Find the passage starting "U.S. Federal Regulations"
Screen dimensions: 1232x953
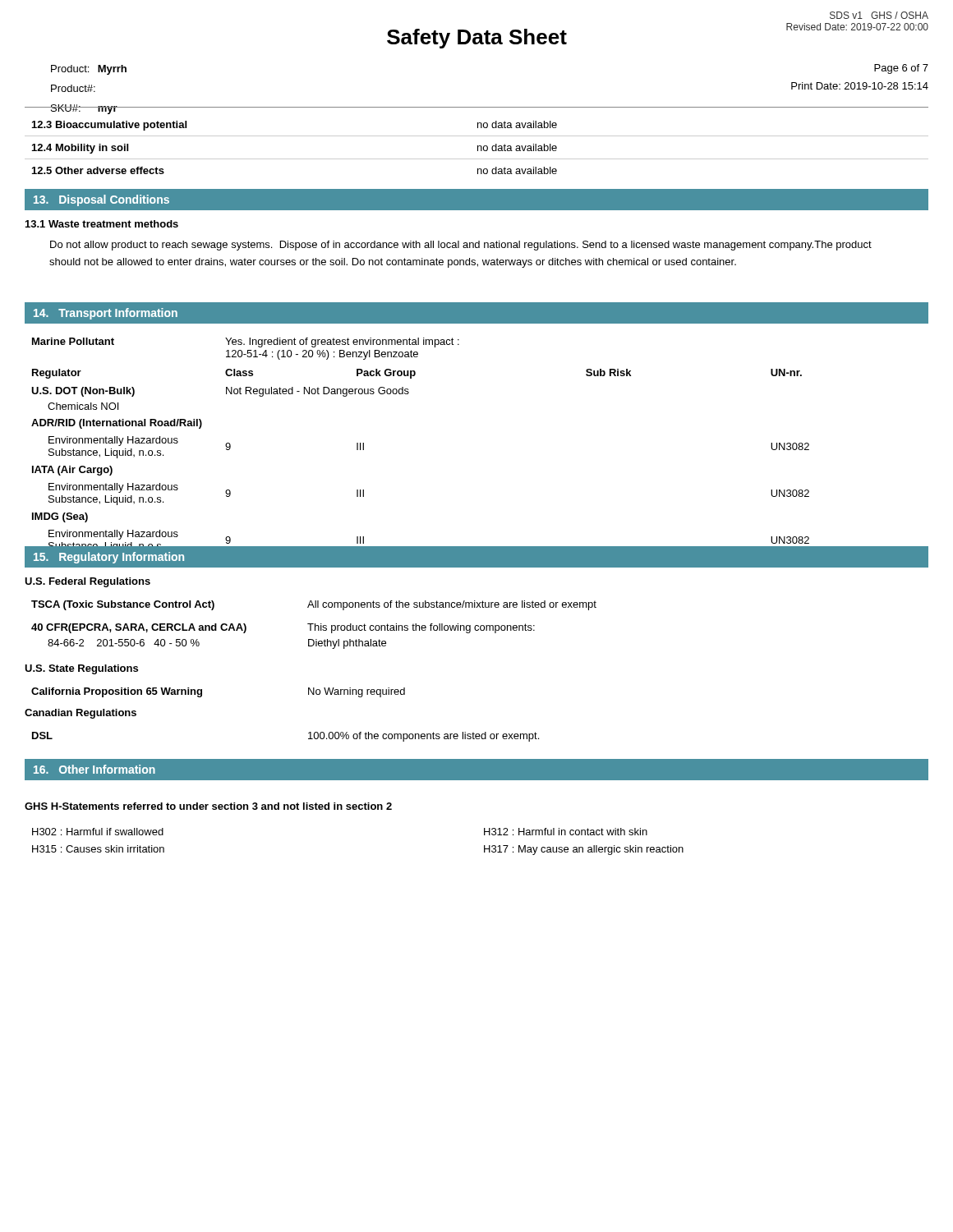[x=88, y=581]
